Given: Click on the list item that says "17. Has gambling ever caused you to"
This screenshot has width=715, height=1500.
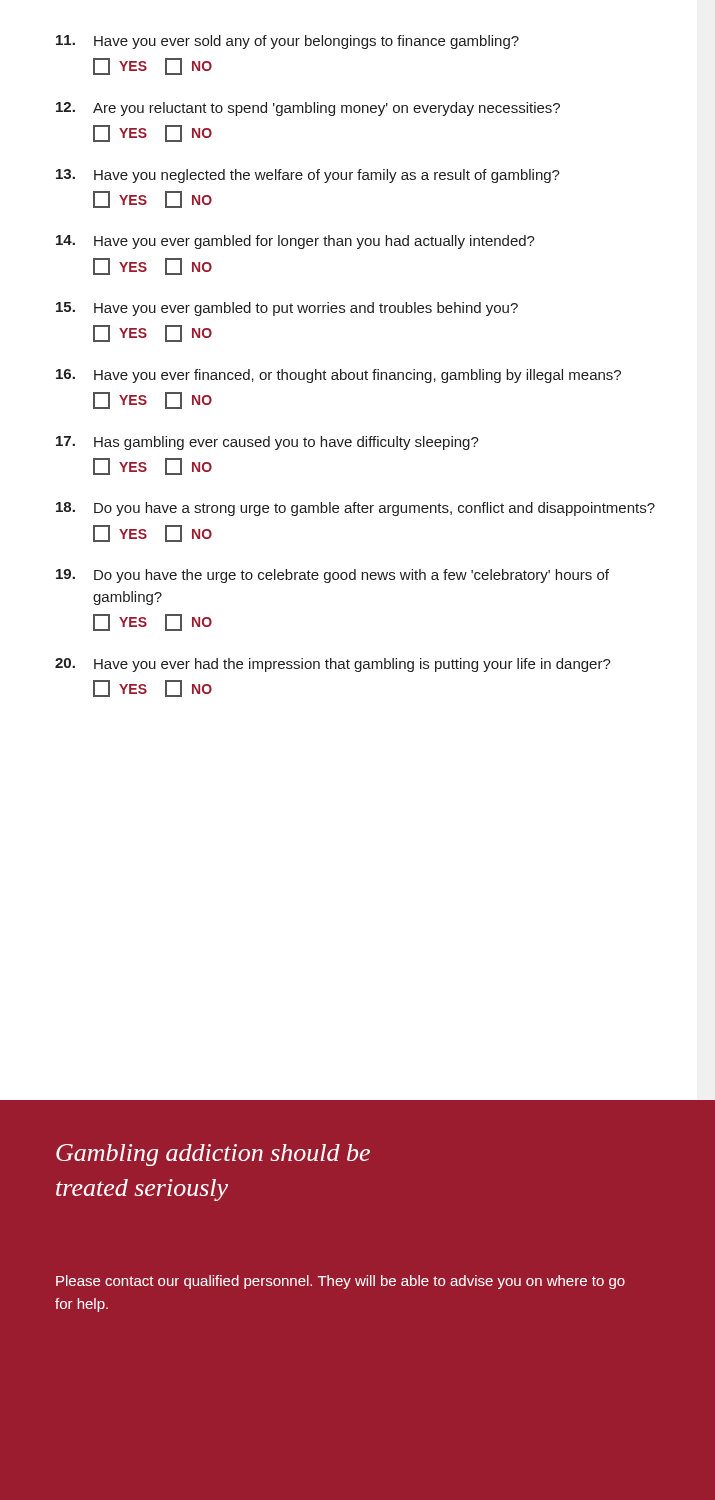Looking at the screenshot, I should (363, 453).
